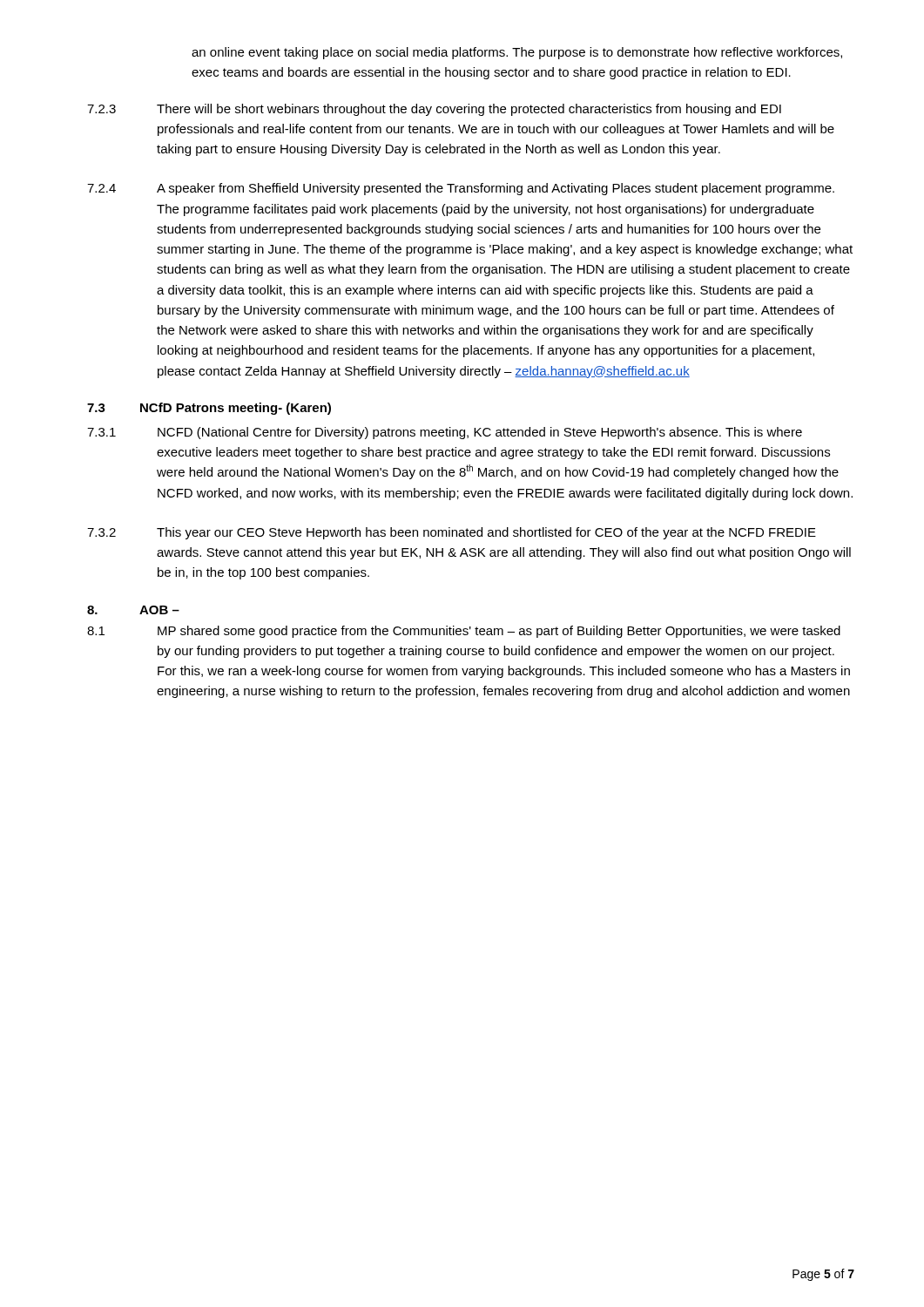
Task: Find the block starting "7.2.4 A speaker from Sheffield University presented the"
Action: [471, 279]
